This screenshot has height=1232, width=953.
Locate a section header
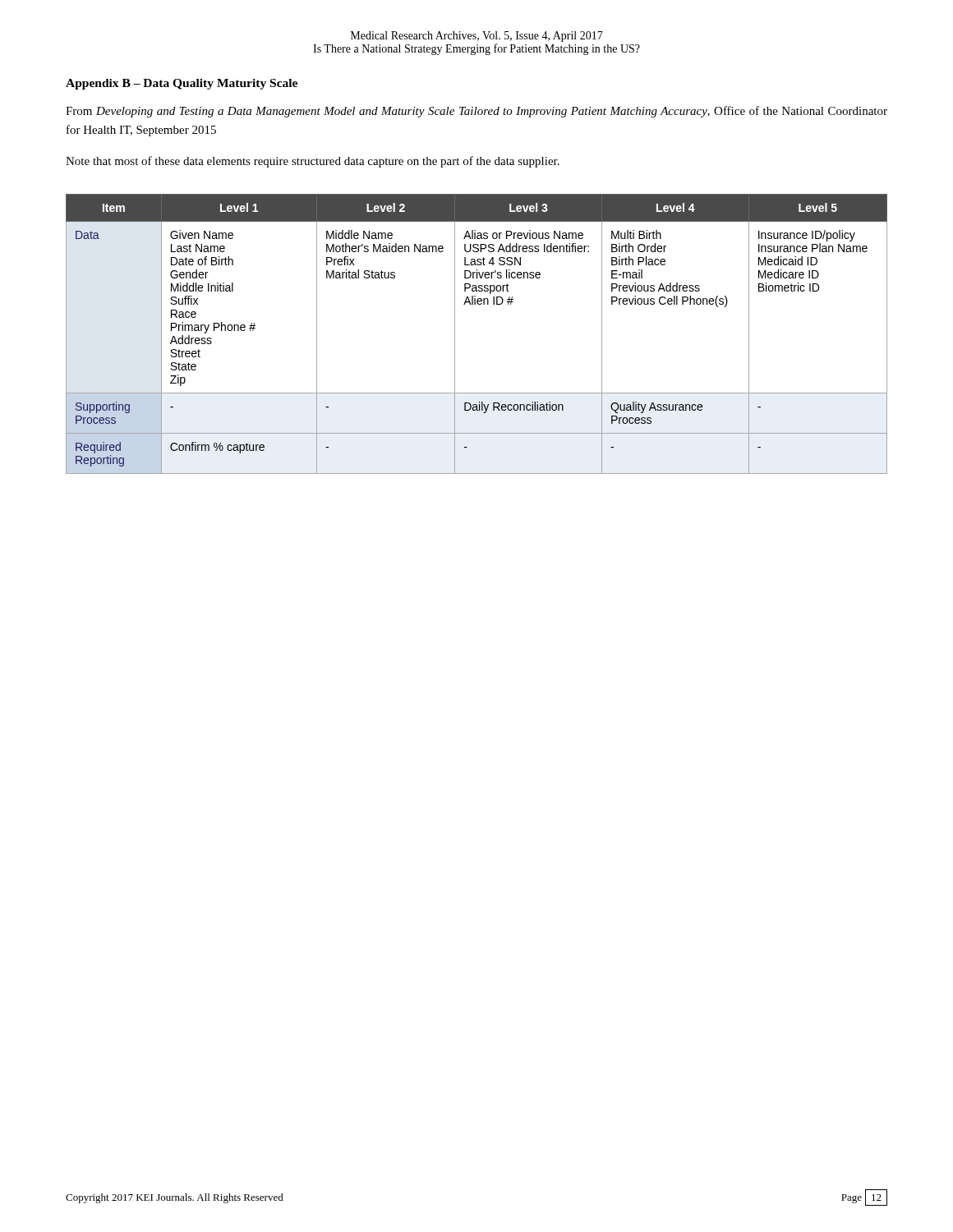point(182,83)
